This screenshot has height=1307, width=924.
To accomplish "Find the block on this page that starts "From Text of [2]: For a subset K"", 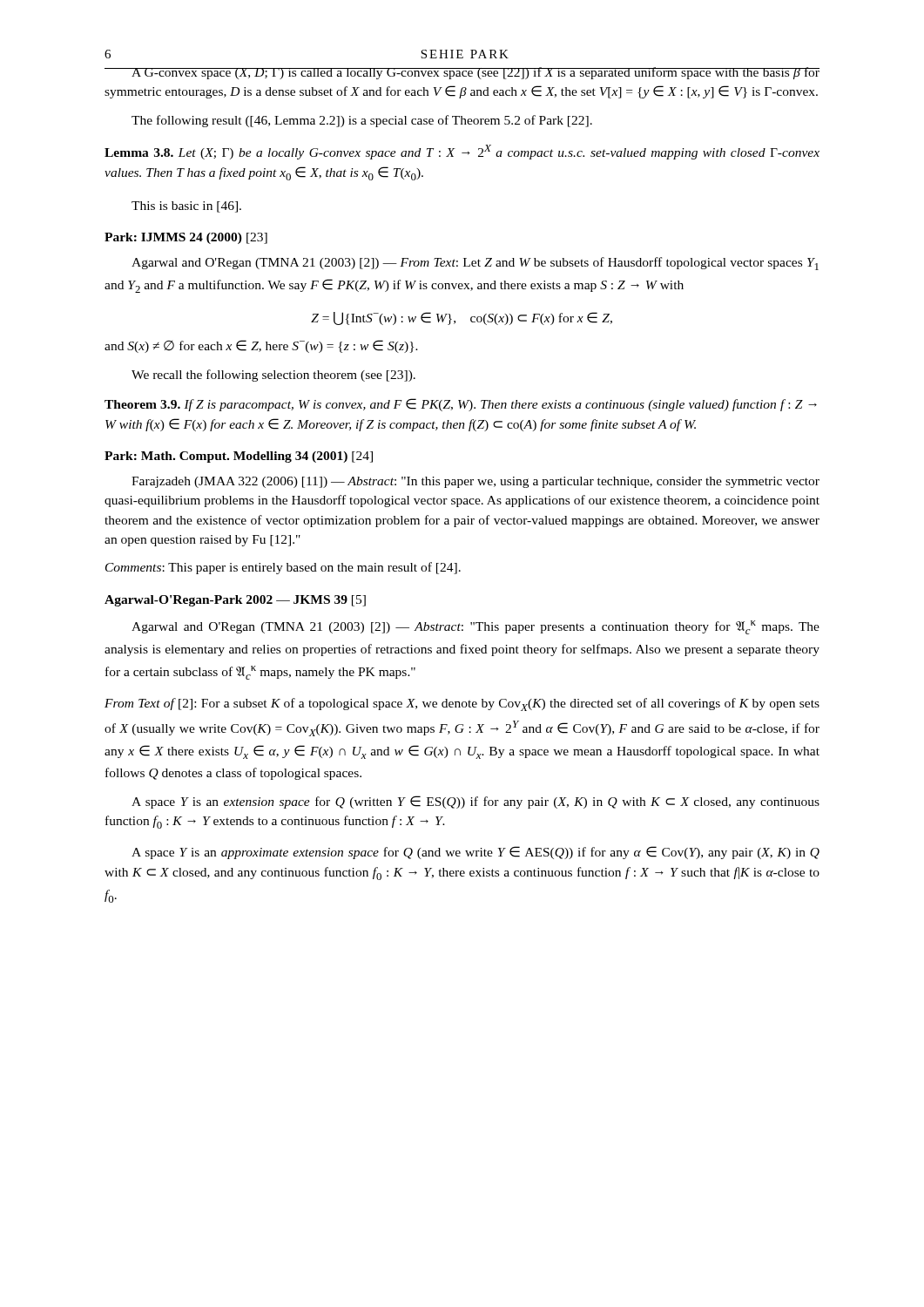I will point(462,738).
